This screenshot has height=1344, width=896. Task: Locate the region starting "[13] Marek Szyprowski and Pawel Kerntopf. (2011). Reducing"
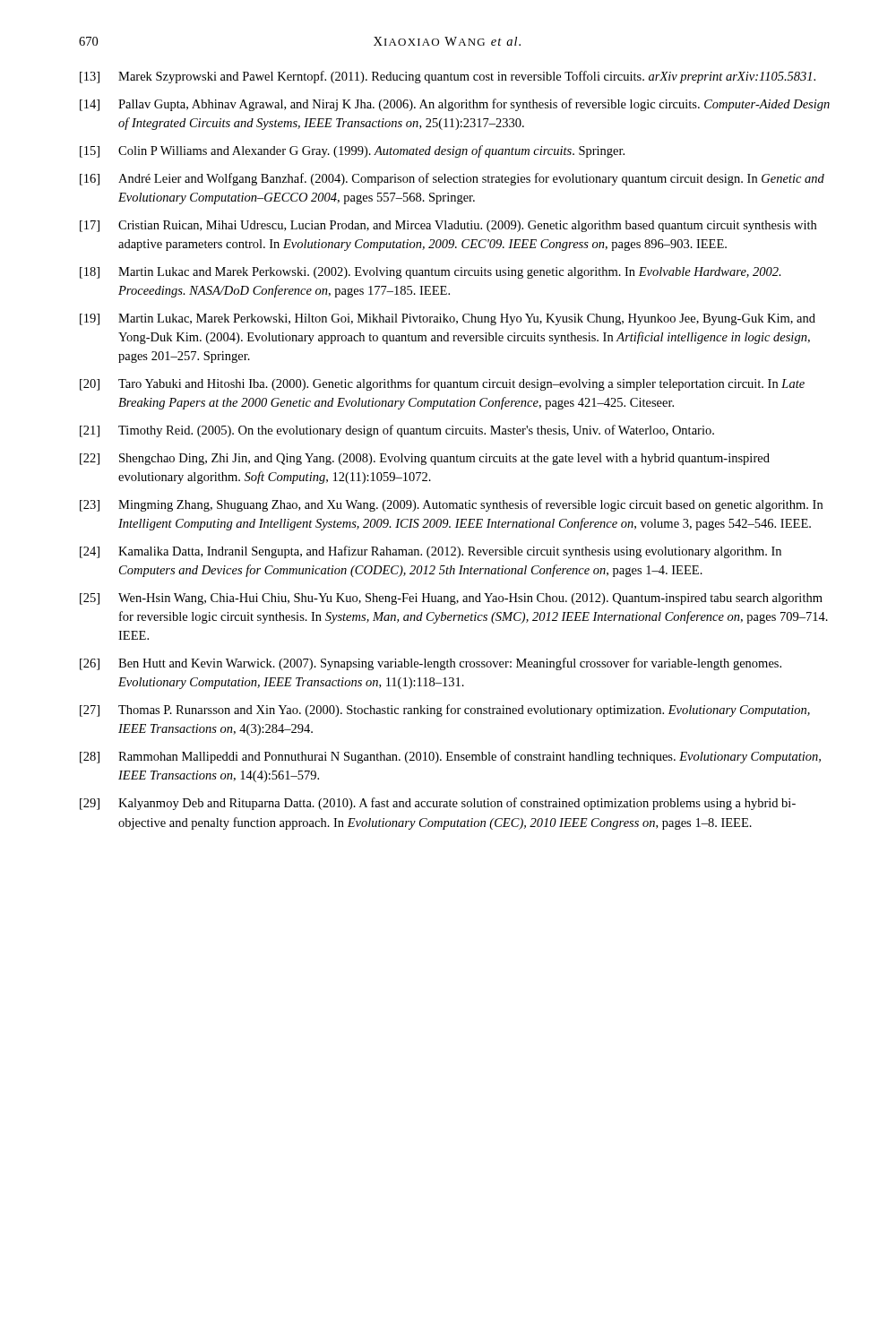(455, 77)
